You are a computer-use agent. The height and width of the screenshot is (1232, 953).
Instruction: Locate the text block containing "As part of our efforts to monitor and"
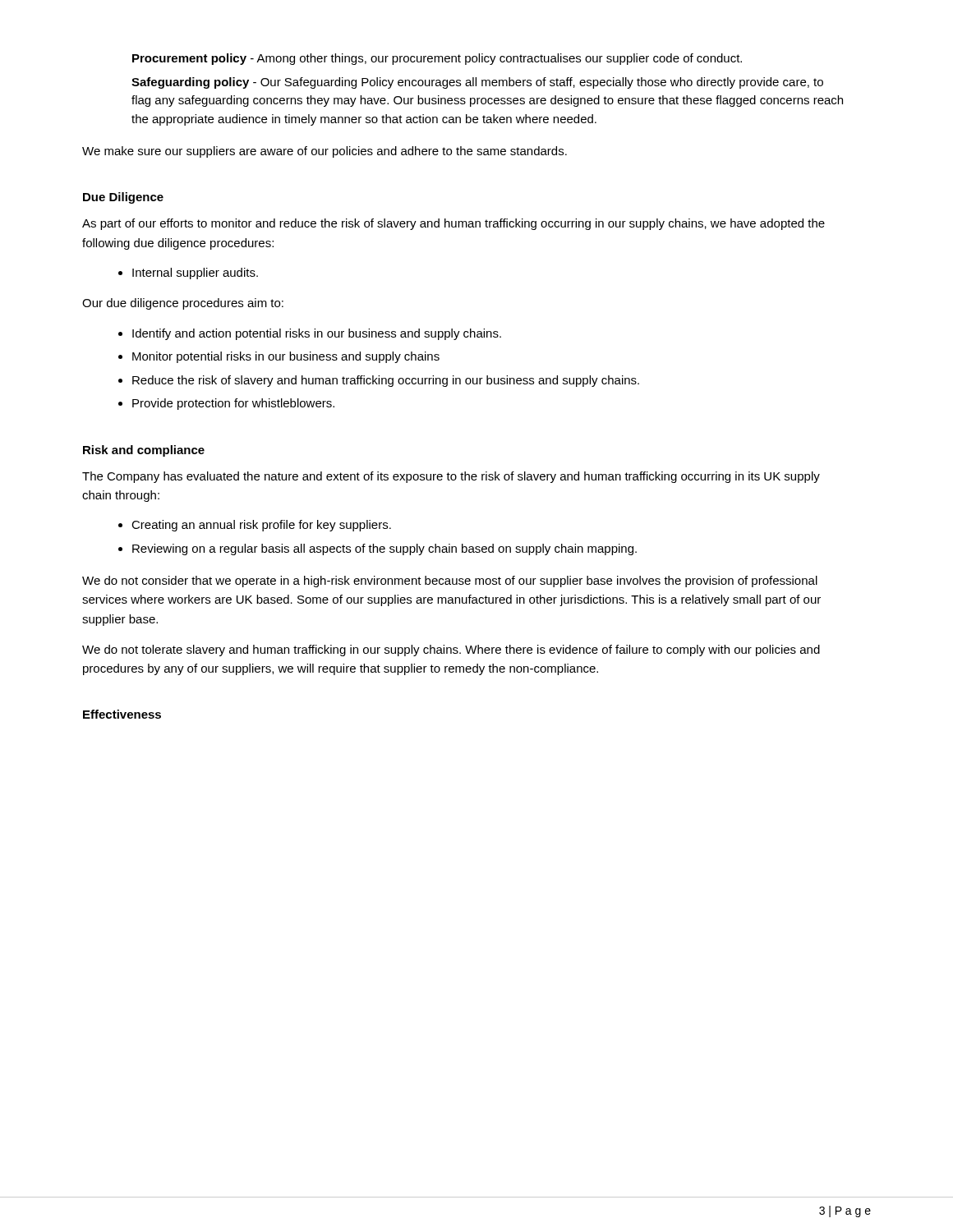click(x=454, y=233)
